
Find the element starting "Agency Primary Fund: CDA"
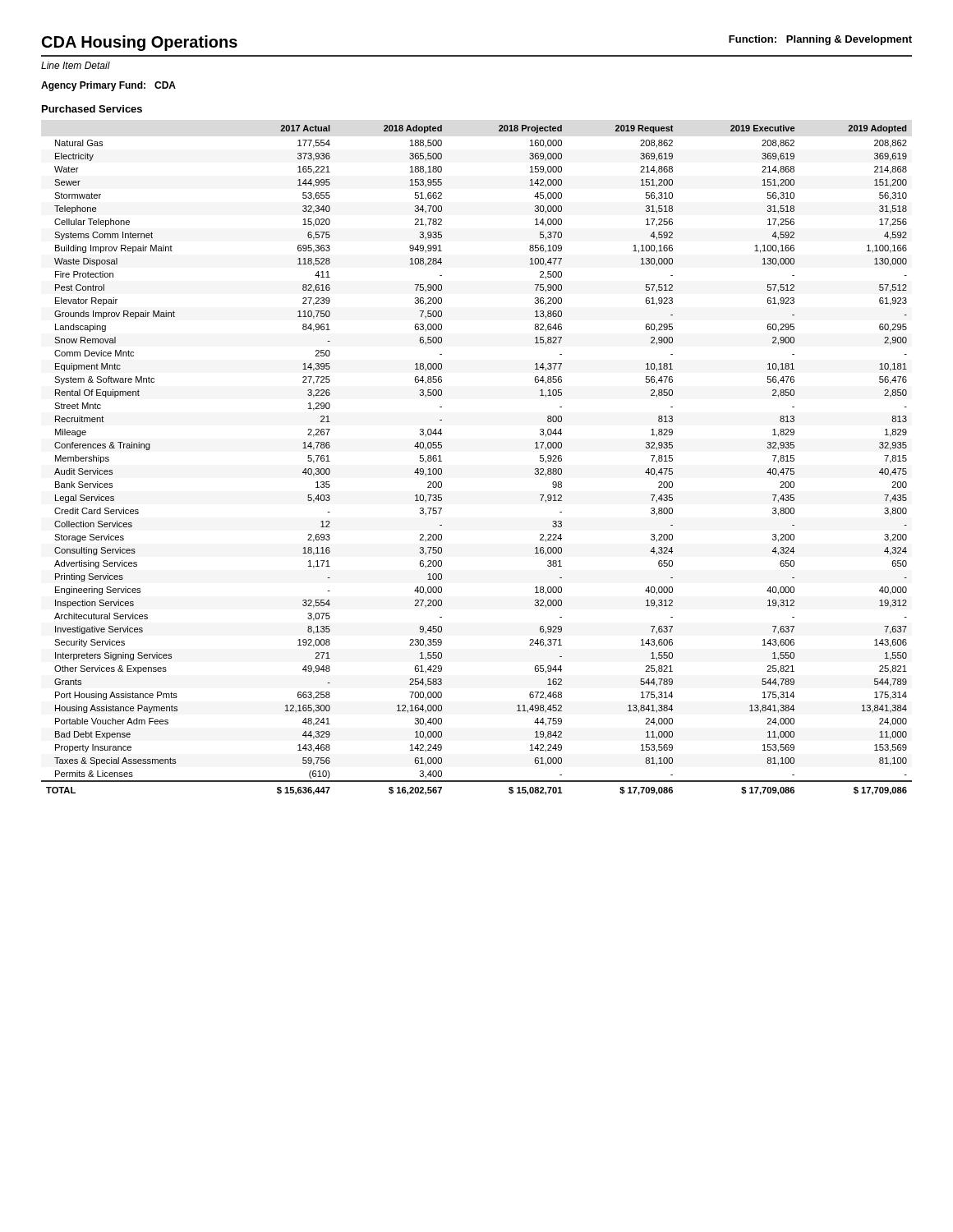click(x=108, y=85)
